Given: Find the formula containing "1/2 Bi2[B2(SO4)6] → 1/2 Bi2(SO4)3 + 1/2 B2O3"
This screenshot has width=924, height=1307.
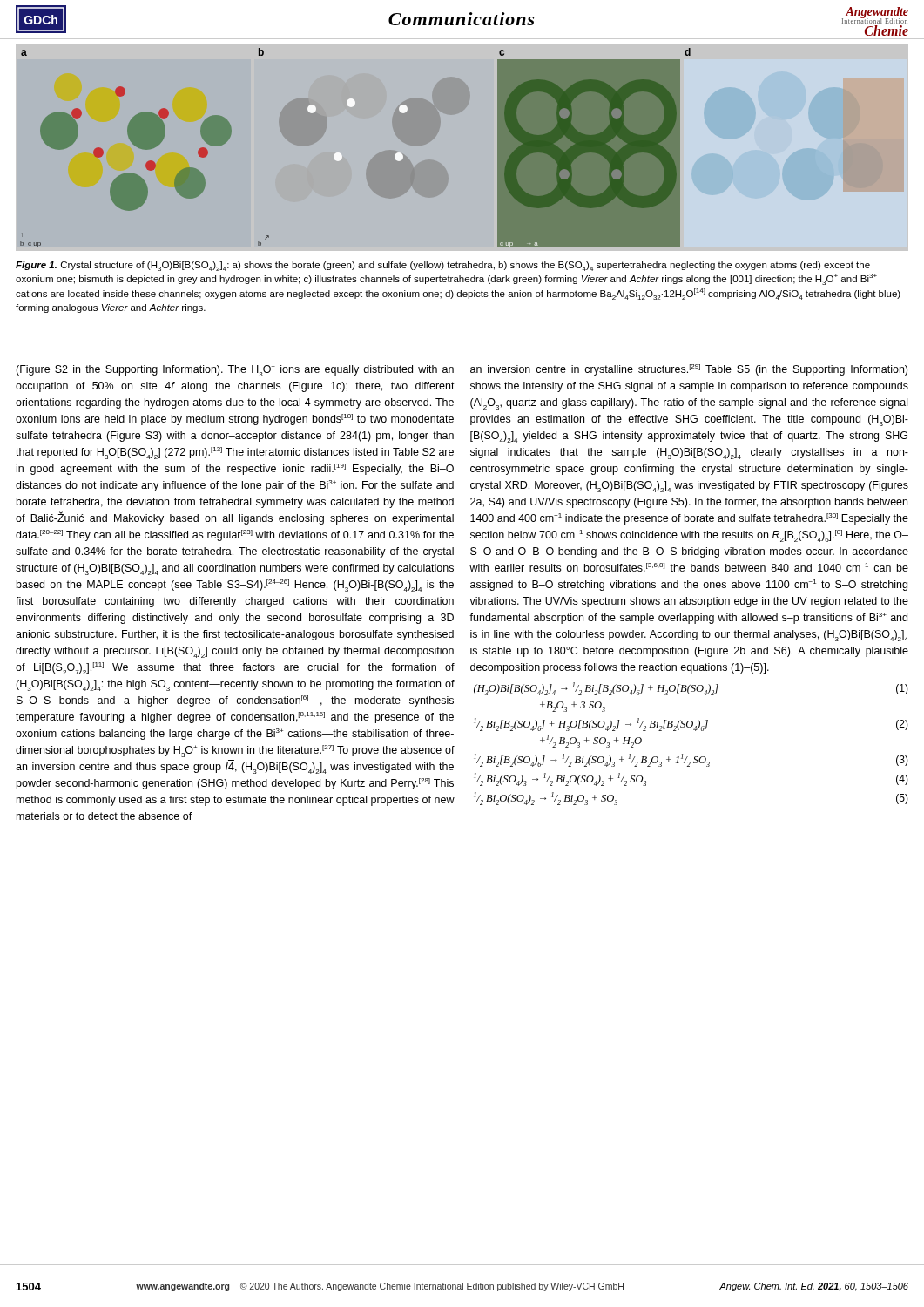Looking at the screenshot, I should (689, 760).
